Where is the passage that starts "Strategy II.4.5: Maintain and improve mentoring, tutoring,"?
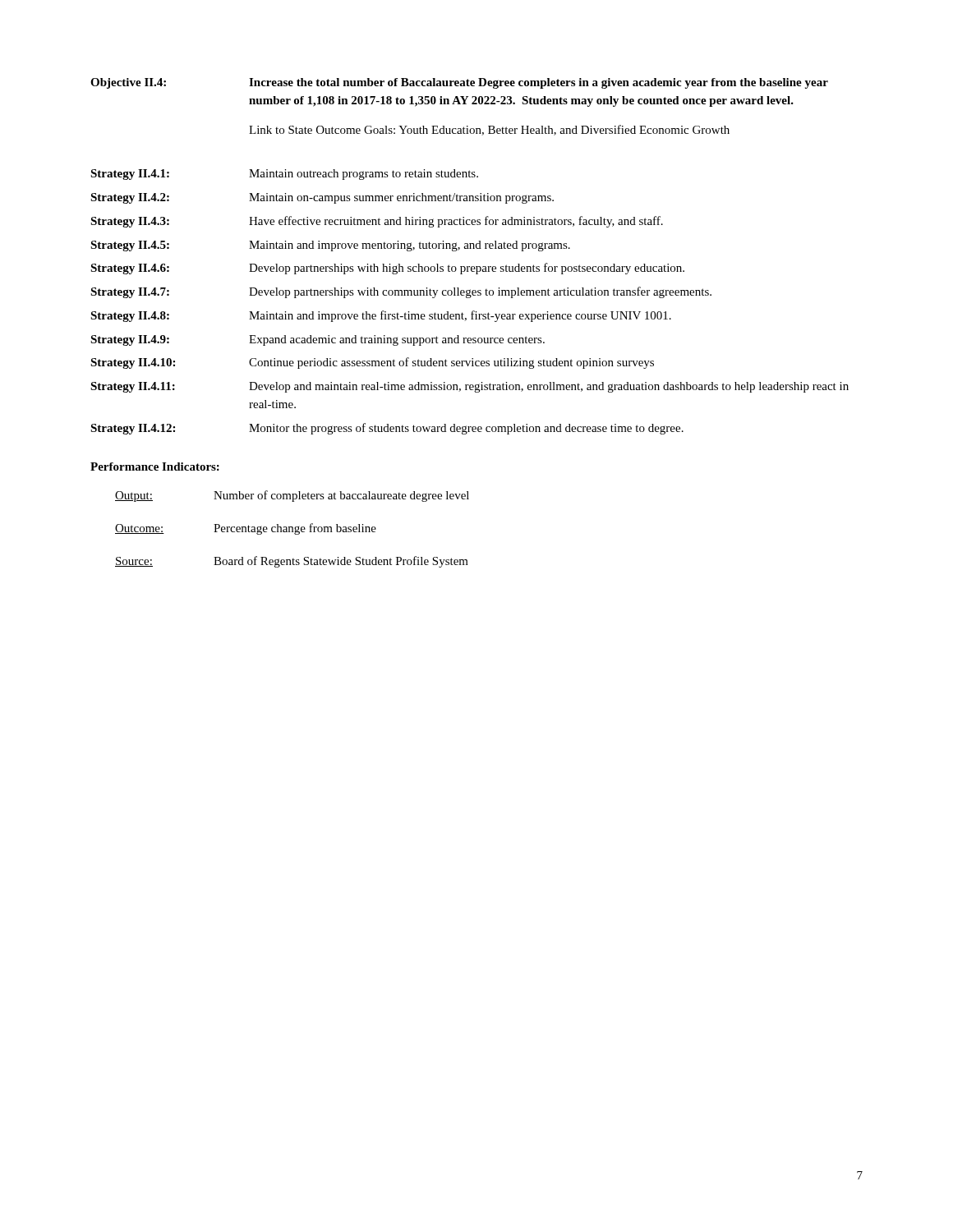 click(476, 245)
